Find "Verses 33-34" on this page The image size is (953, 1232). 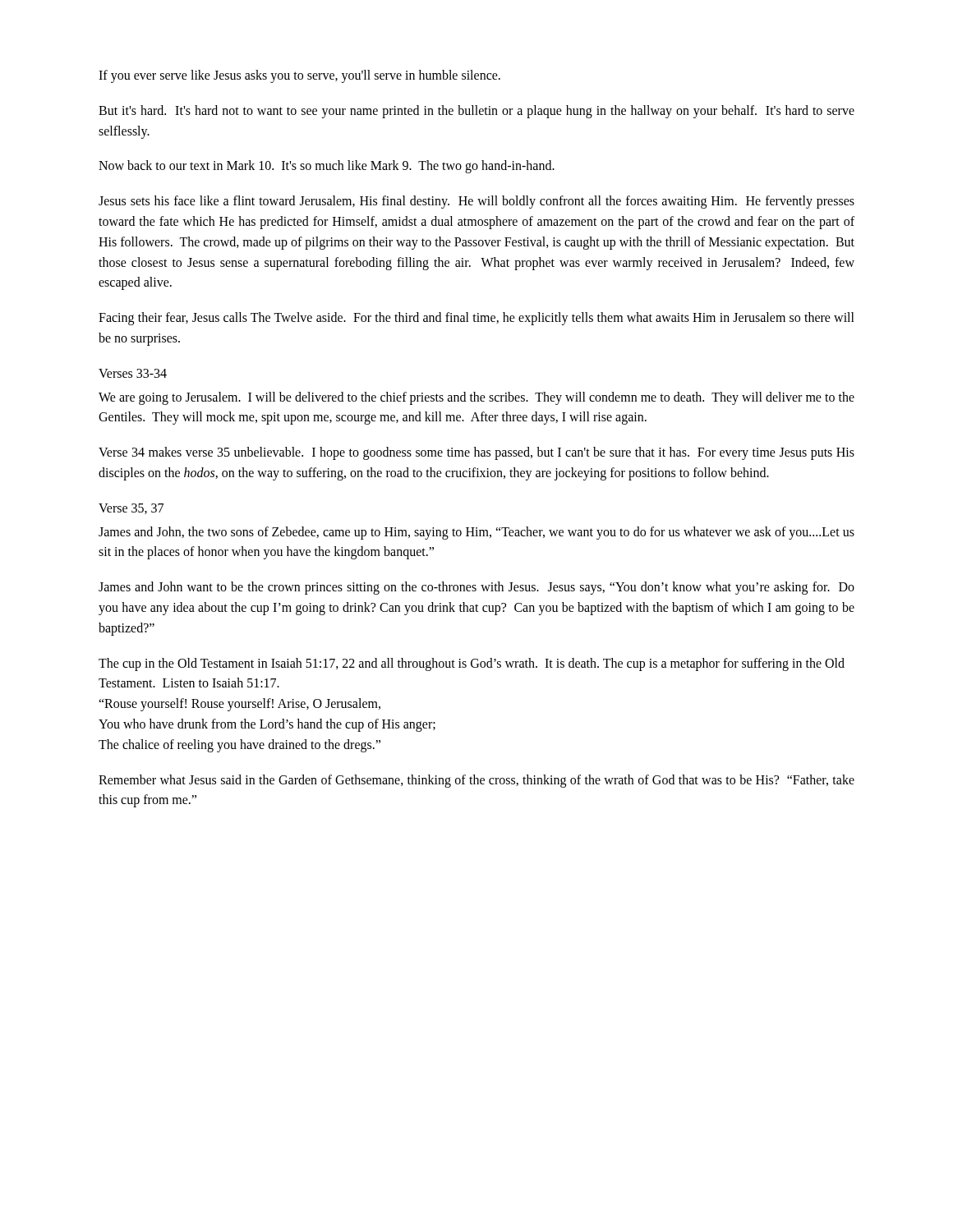tap(133, 373)
